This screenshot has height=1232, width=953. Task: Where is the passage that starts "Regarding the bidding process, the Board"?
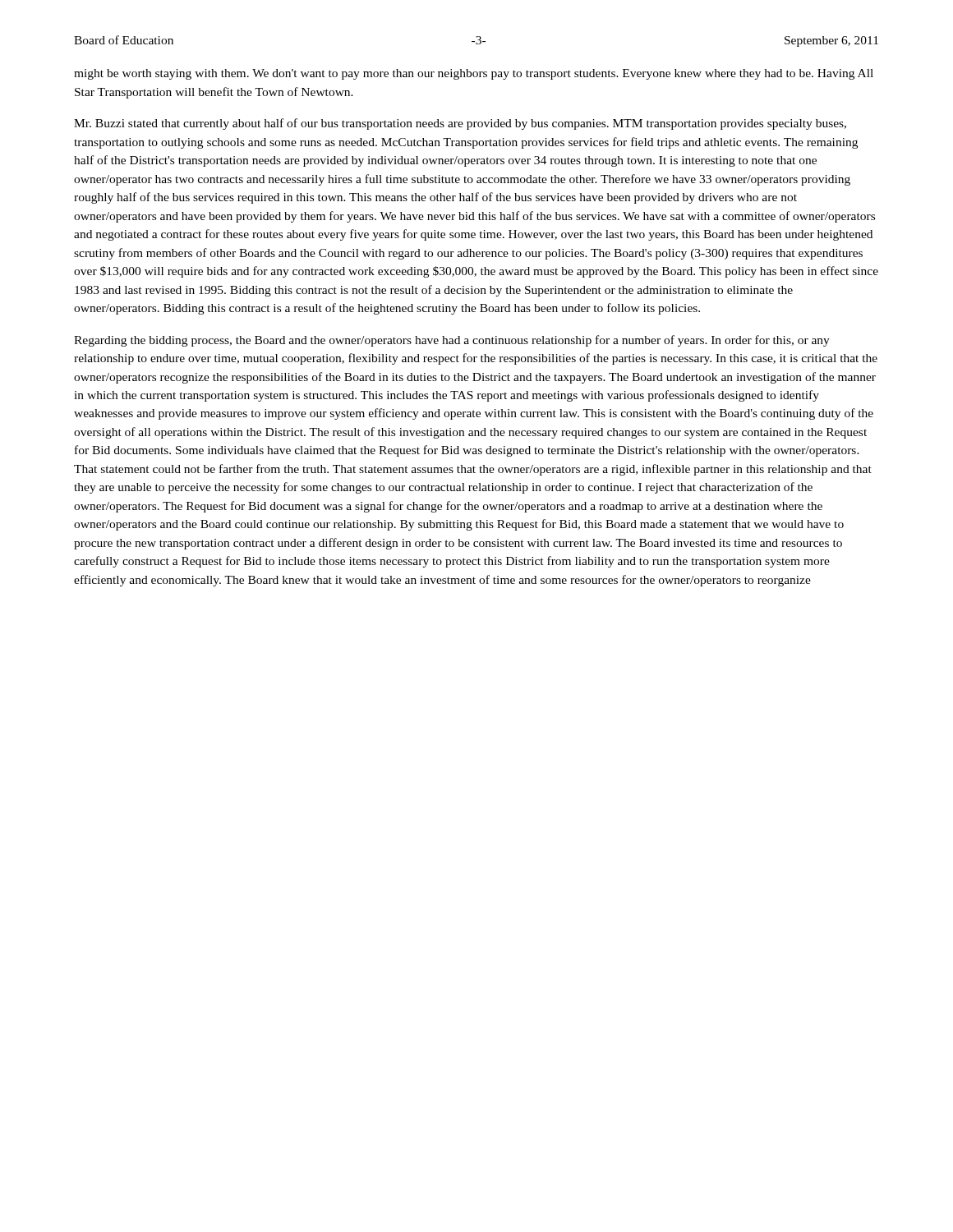point(476,459)
